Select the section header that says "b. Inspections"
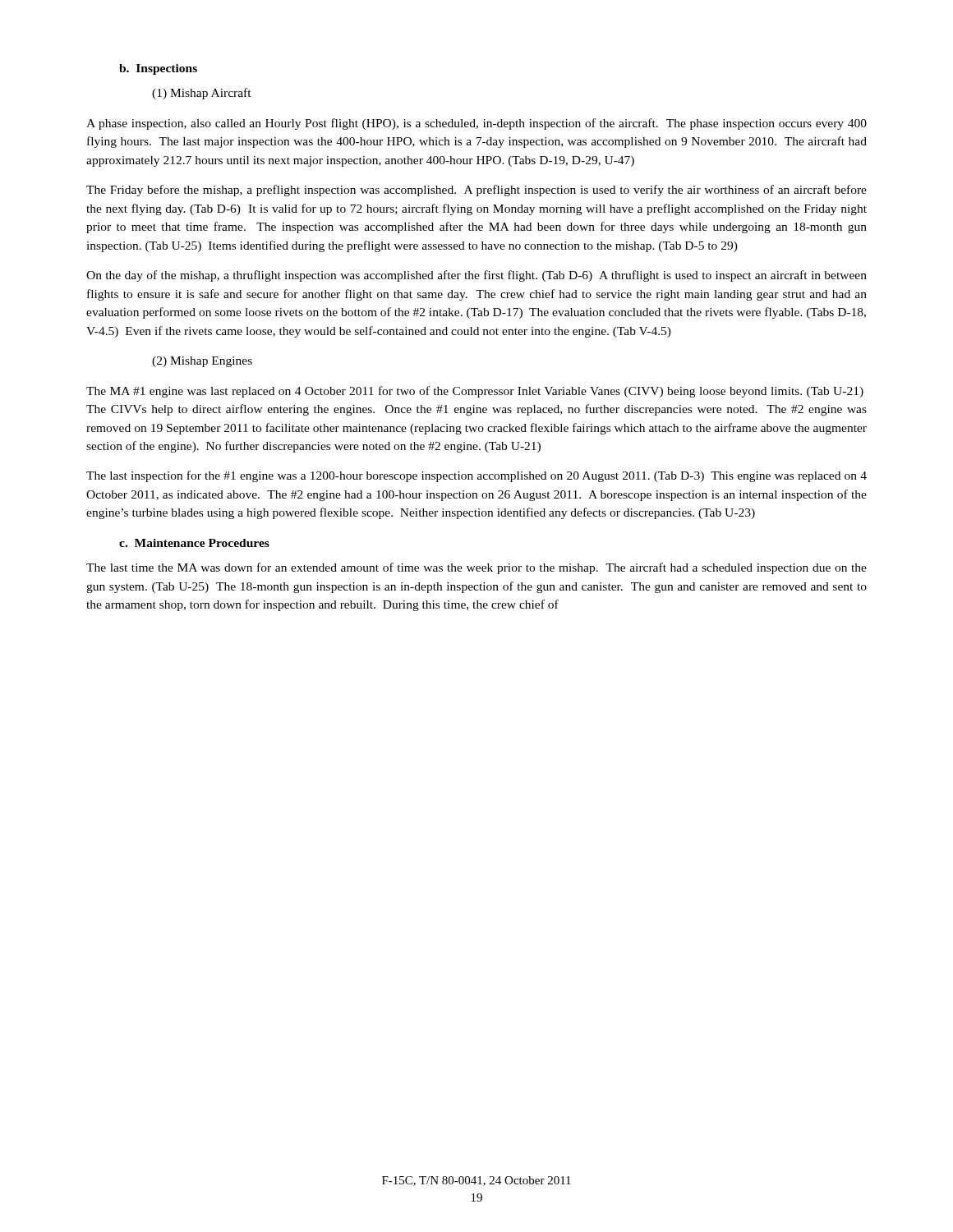This screenshot has height=1232, width=953. click(x=158, y=68)
